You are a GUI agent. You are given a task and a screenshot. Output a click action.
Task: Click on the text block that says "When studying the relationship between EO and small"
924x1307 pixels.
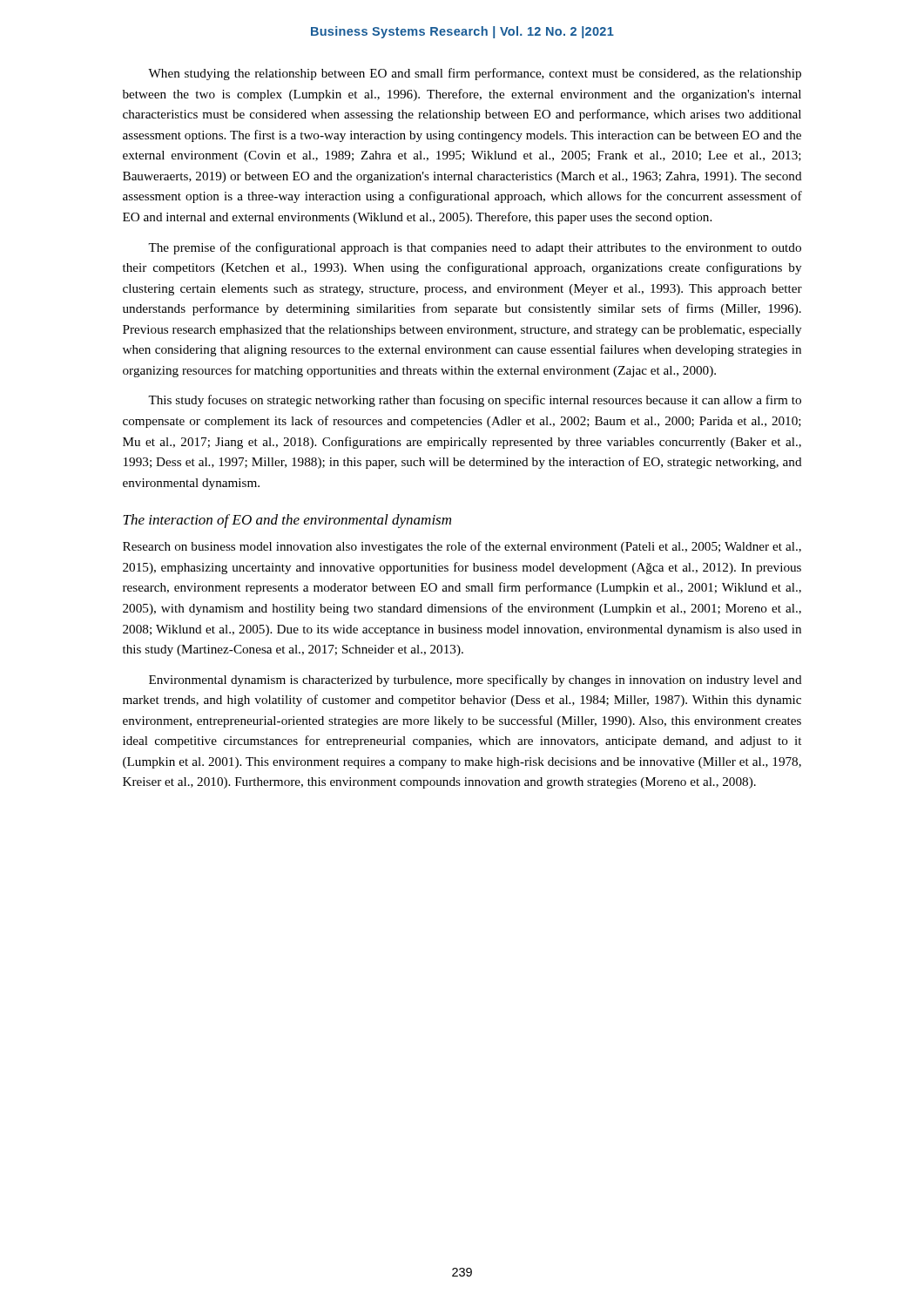462,145
